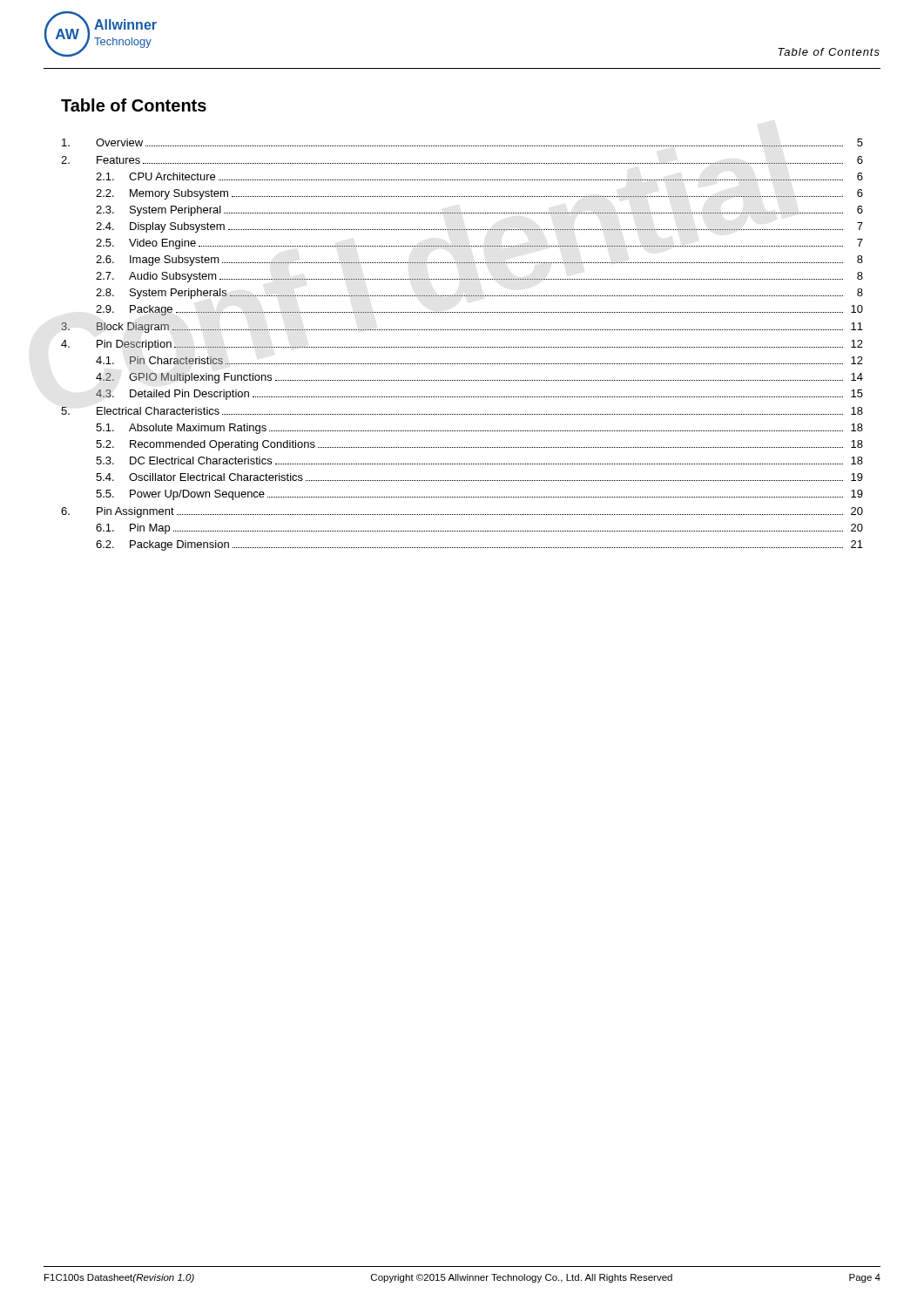Find the region starting "2.7. Audio Subsystem"
The height and width of the screenshot is (1307, 924).
(462, 276)
